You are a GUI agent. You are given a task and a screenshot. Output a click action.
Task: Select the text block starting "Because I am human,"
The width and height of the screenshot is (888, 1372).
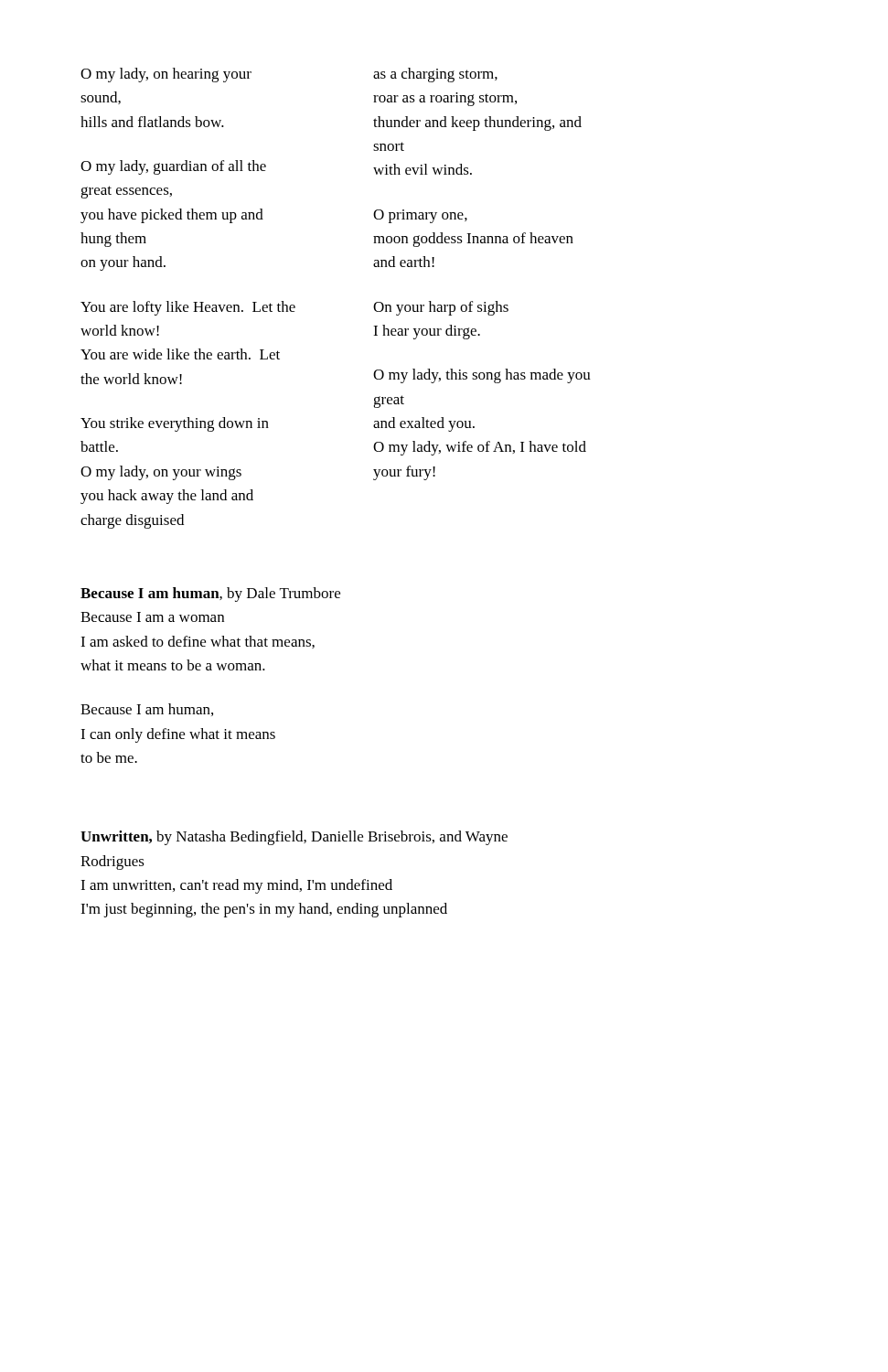[210, 595]
